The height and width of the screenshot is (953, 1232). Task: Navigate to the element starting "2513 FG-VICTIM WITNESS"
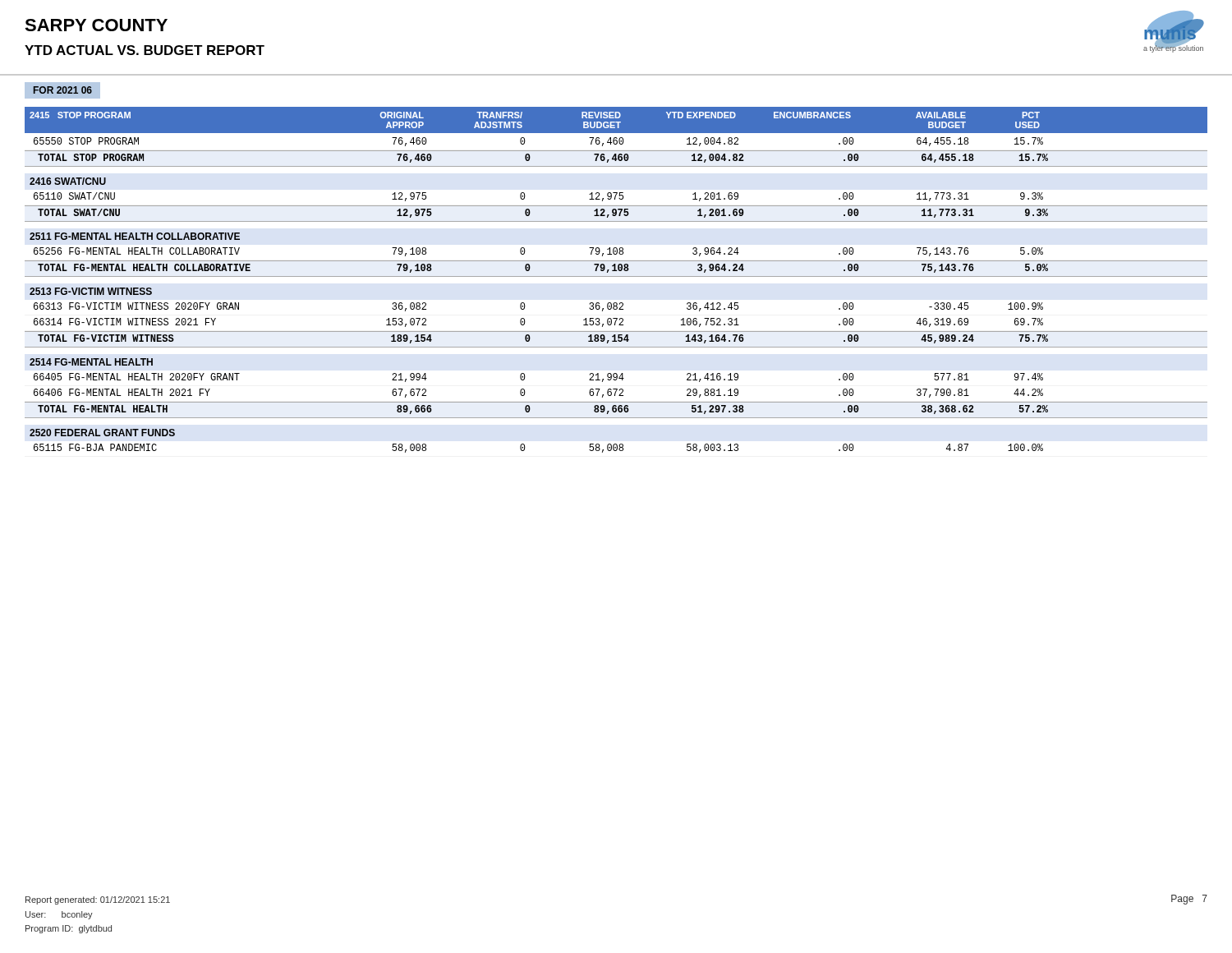point(91,292)
